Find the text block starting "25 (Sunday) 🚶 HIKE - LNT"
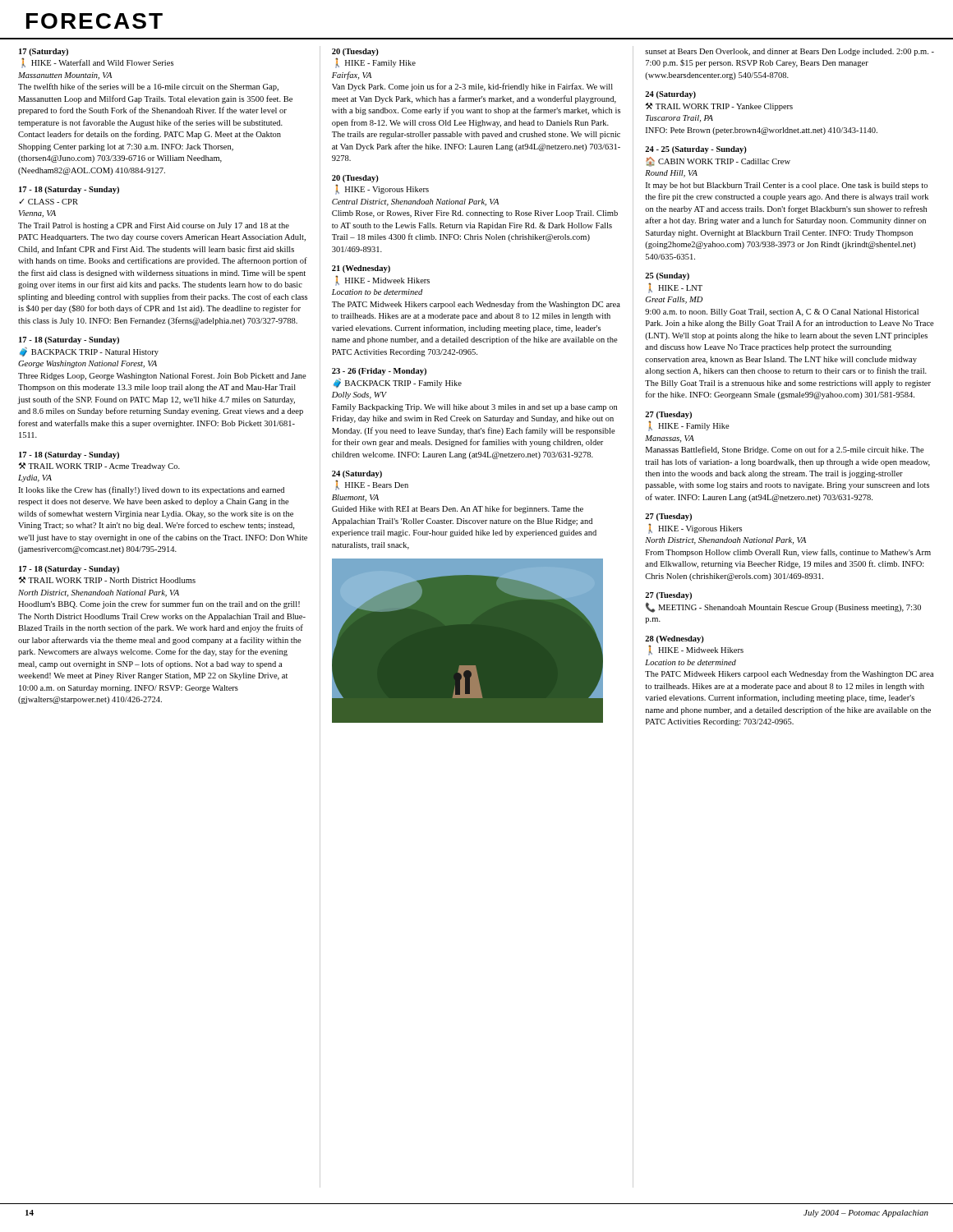This screenshot has width=953, height=1232. 790,336
